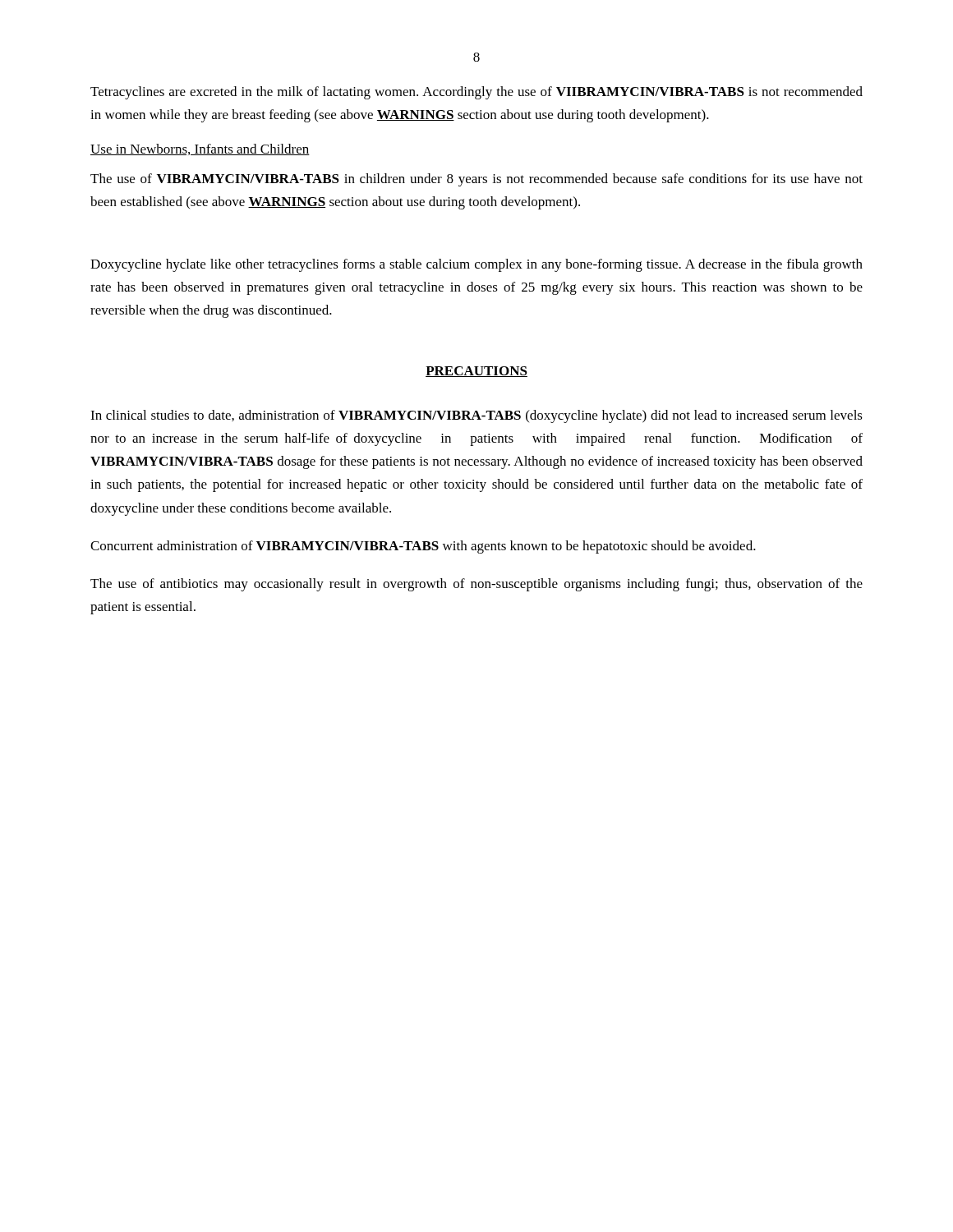
Task: Select the text block that reads "The use of VIBRAMYCIN/VIBRA-TABS in children under 8"
Action: [476, 190]
